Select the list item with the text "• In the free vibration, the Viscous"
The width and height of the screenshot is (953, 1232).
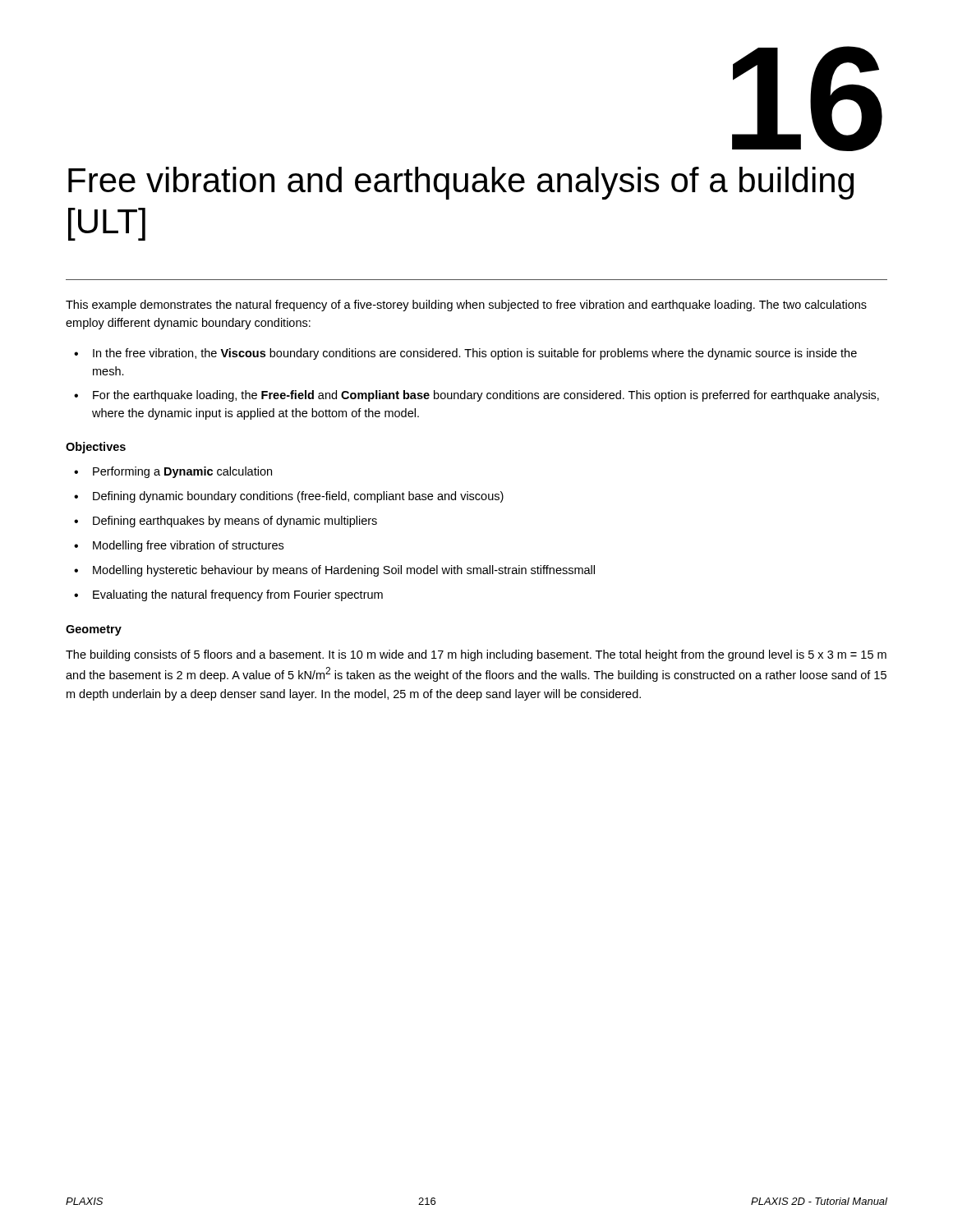click(x=481, y=363)
